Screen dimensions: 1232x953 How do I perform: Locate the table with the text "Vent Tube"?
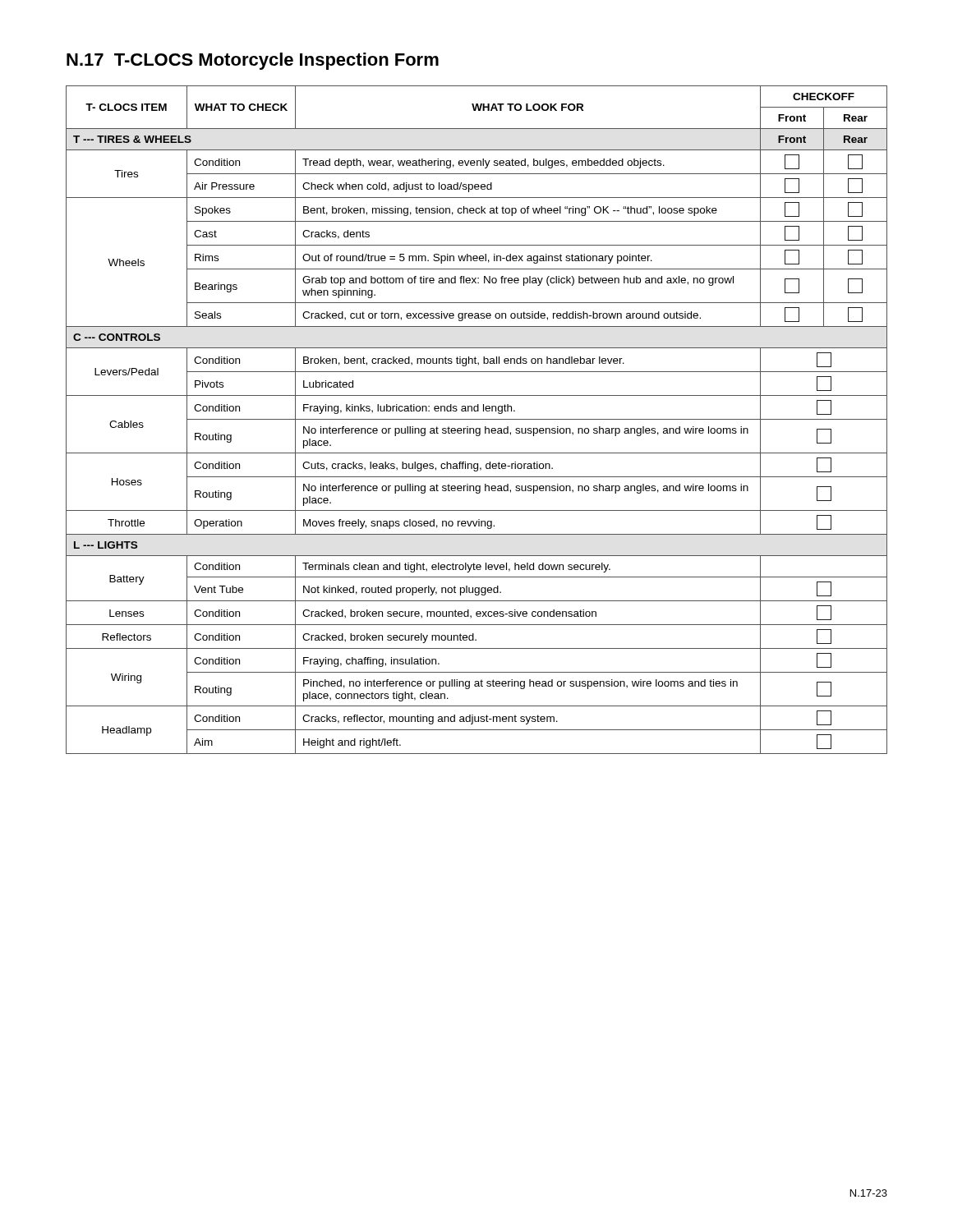point(476,420)
